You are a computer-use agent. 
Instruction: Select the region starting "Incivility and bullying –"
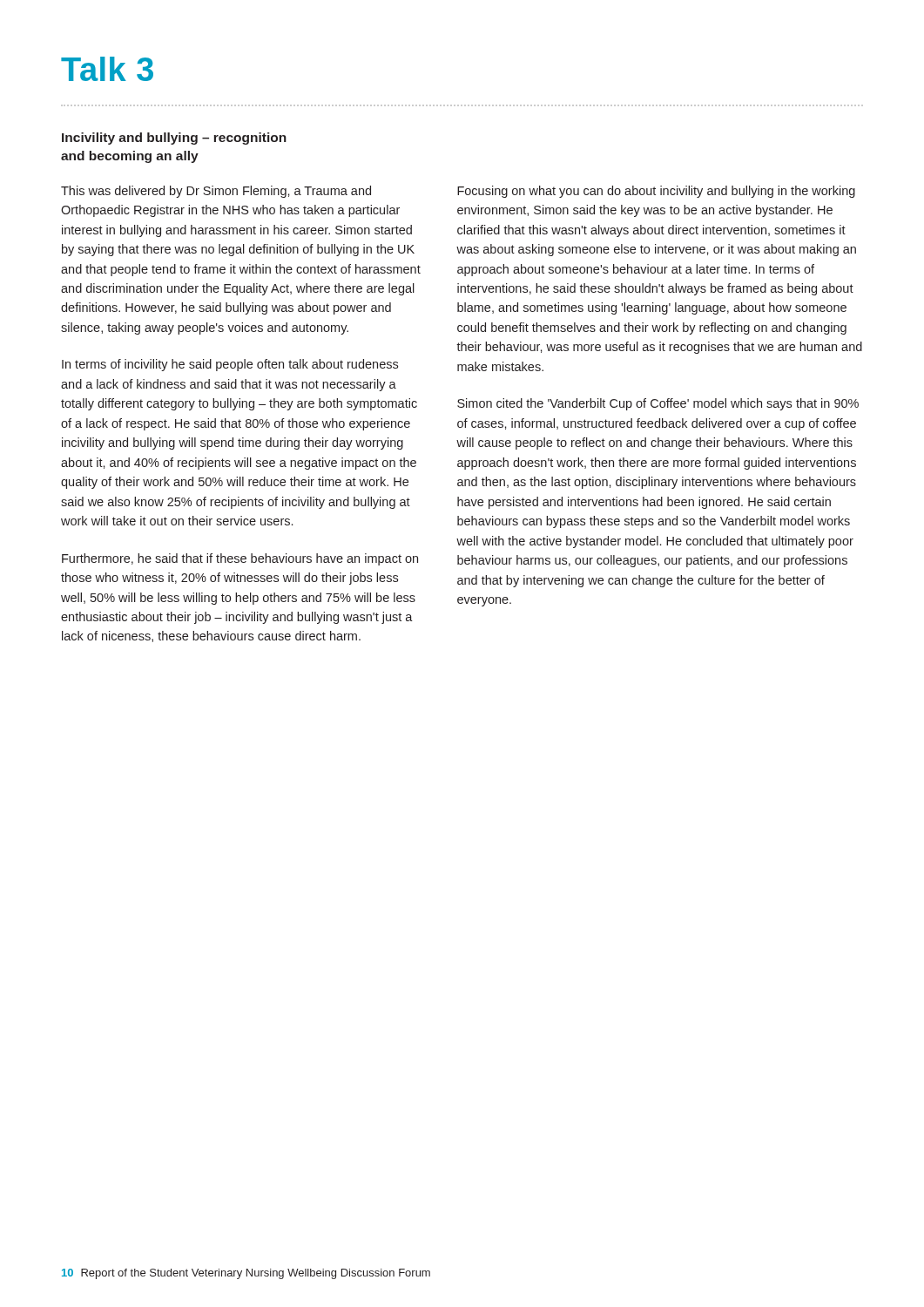tap(174, 146)
